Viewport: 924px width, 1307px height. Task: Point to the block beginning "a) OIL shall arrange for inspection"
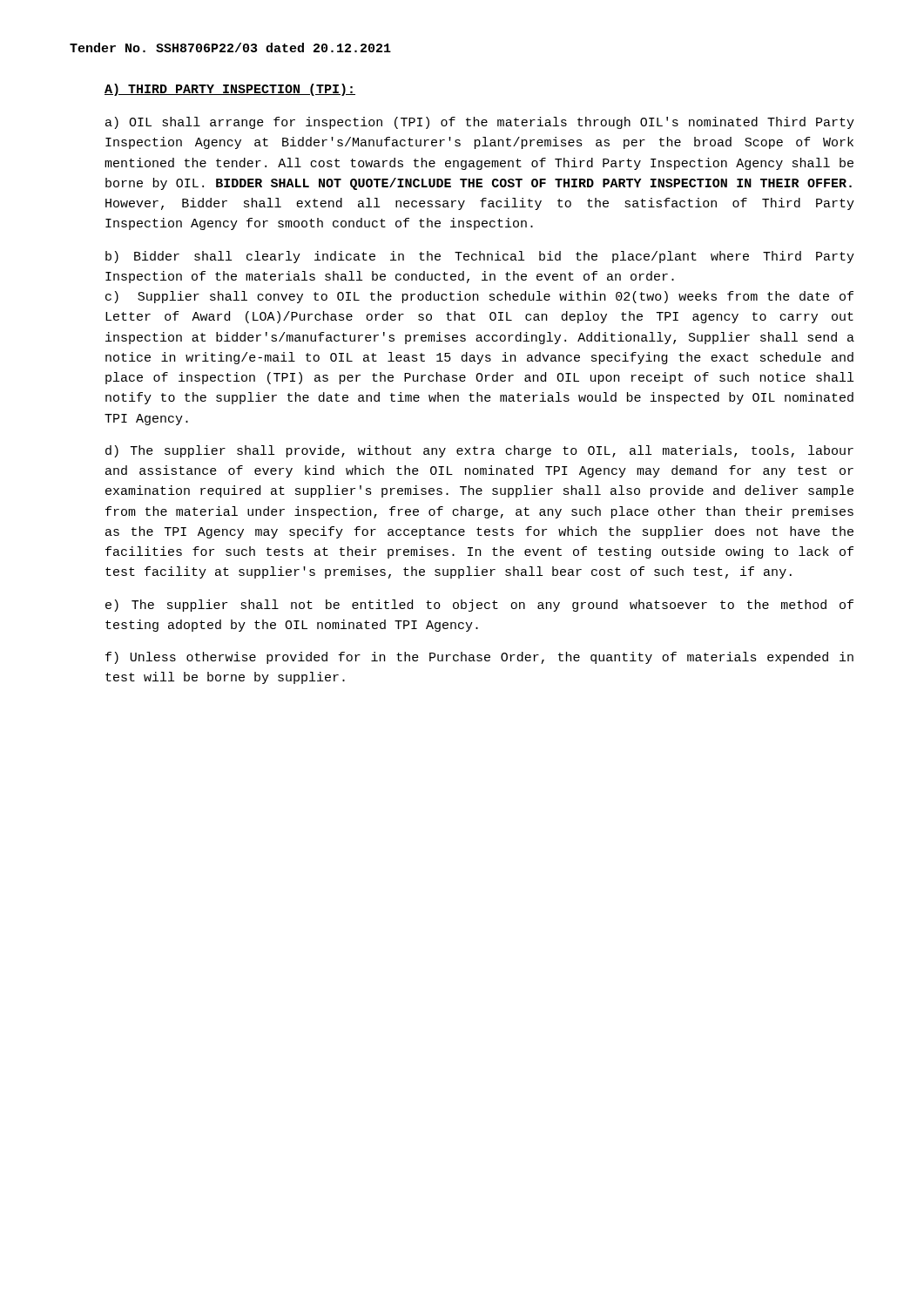479,174
